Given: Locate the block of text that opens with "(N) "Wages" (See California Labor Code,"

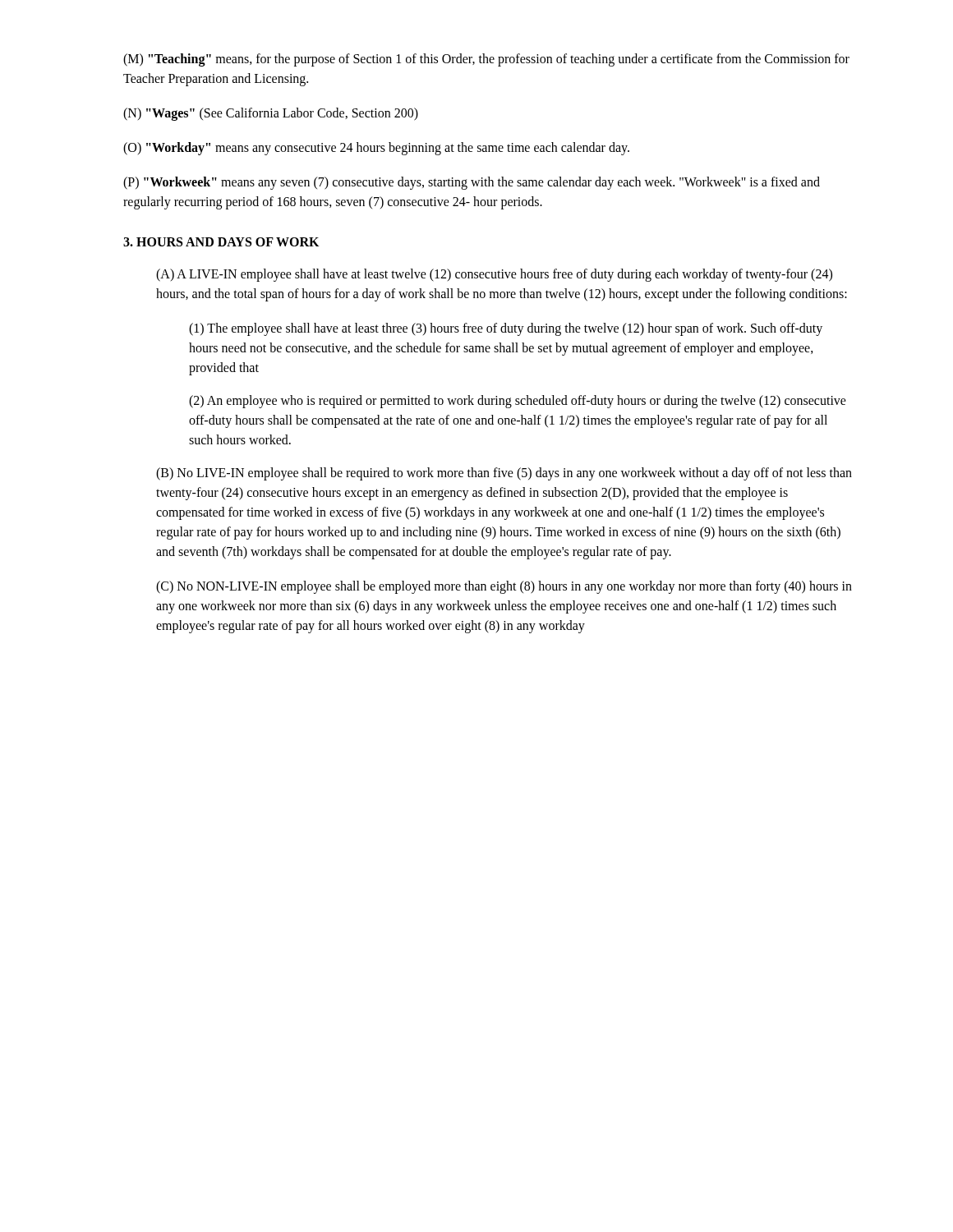Looking at the screenshot, I should coord(271,113).
